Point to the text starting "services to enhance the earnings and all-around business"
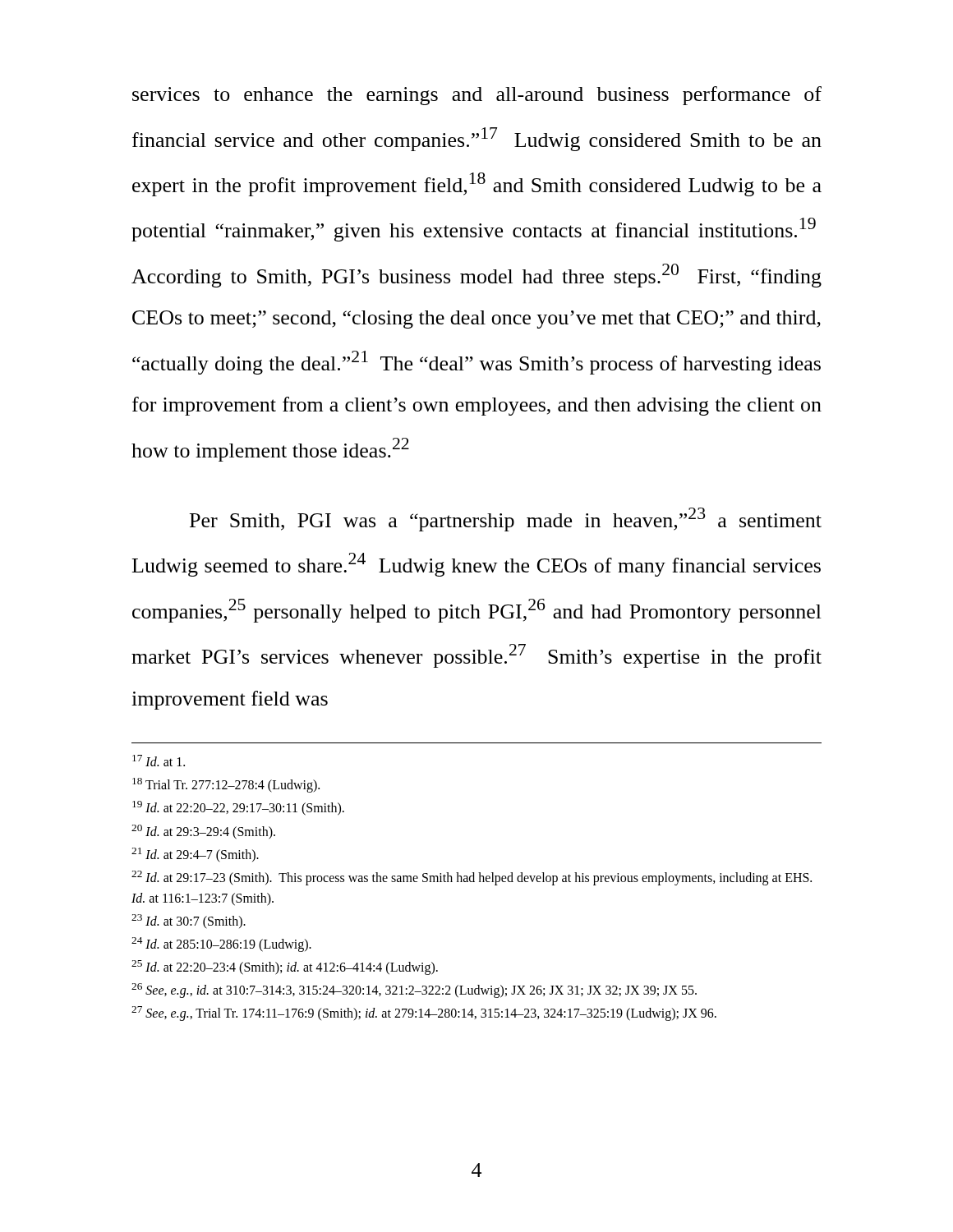953x1232 pixels. pos(476,273)
